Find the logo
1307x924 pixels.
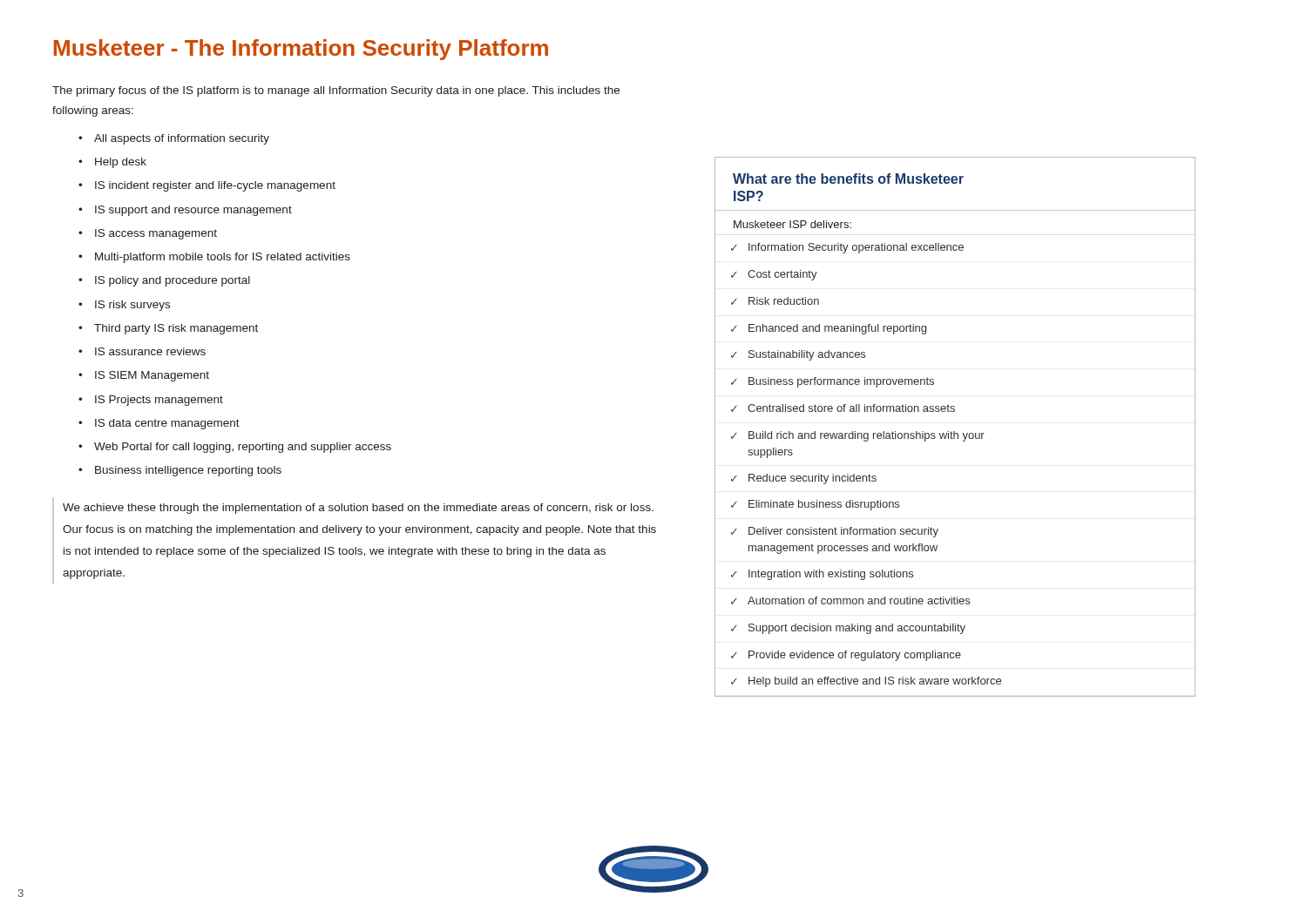(654, 870)
